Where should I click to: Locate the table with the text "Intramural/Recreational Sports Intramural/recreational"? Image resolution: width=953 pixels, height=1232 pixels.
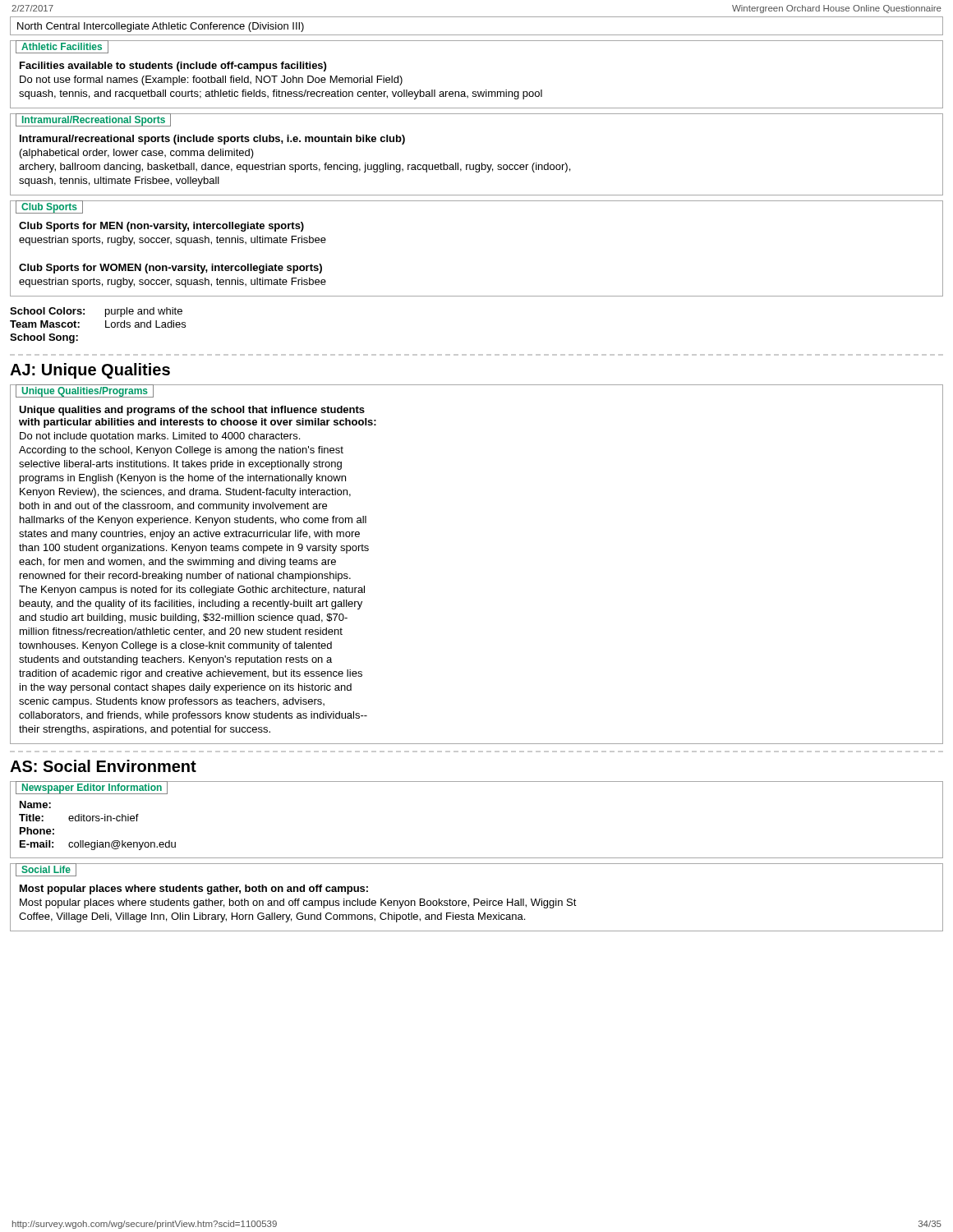(476, 154)
